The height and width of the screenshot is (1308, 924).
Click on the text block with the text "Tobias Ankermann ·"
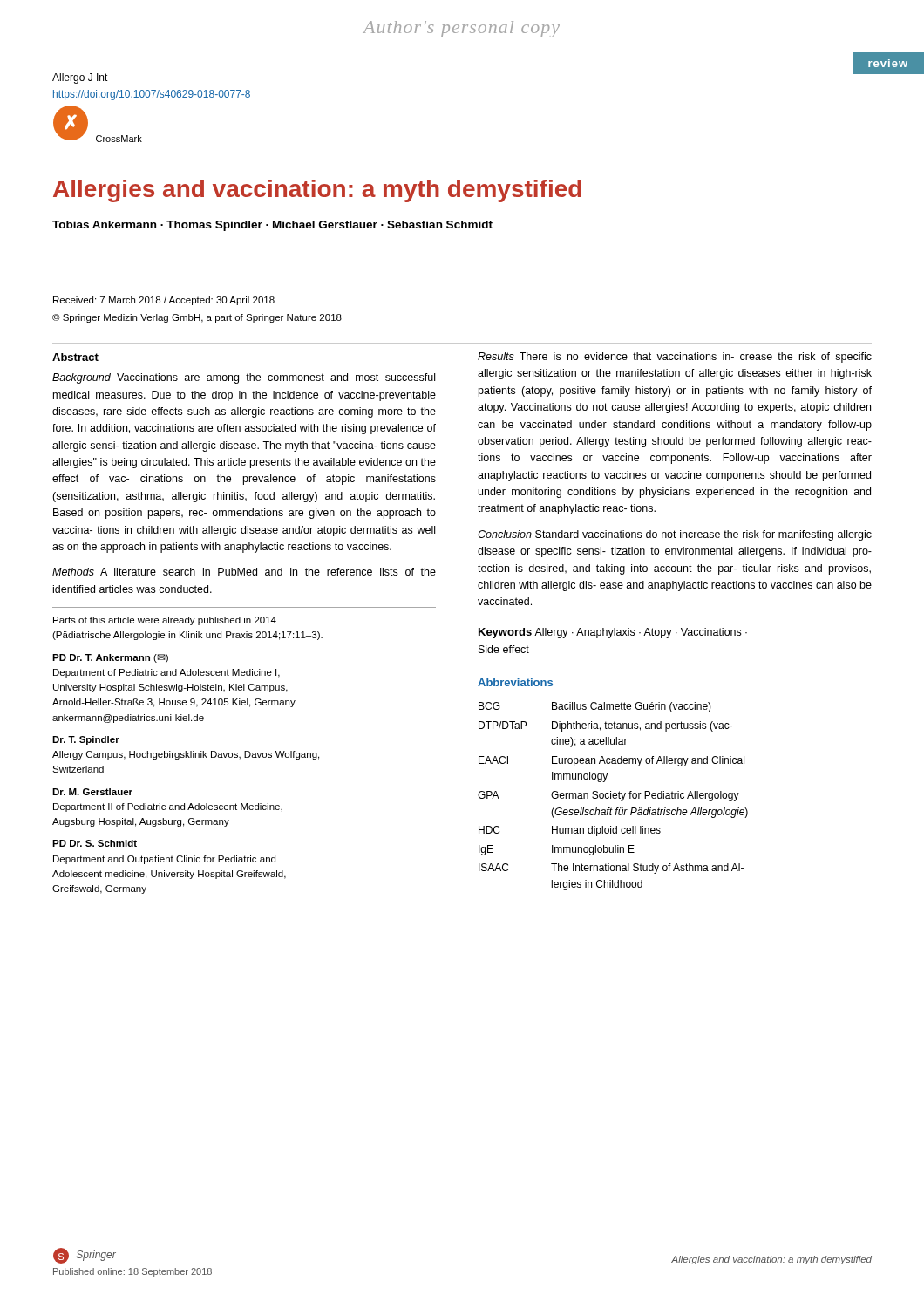pyautogui.click(x=272, y=224)
